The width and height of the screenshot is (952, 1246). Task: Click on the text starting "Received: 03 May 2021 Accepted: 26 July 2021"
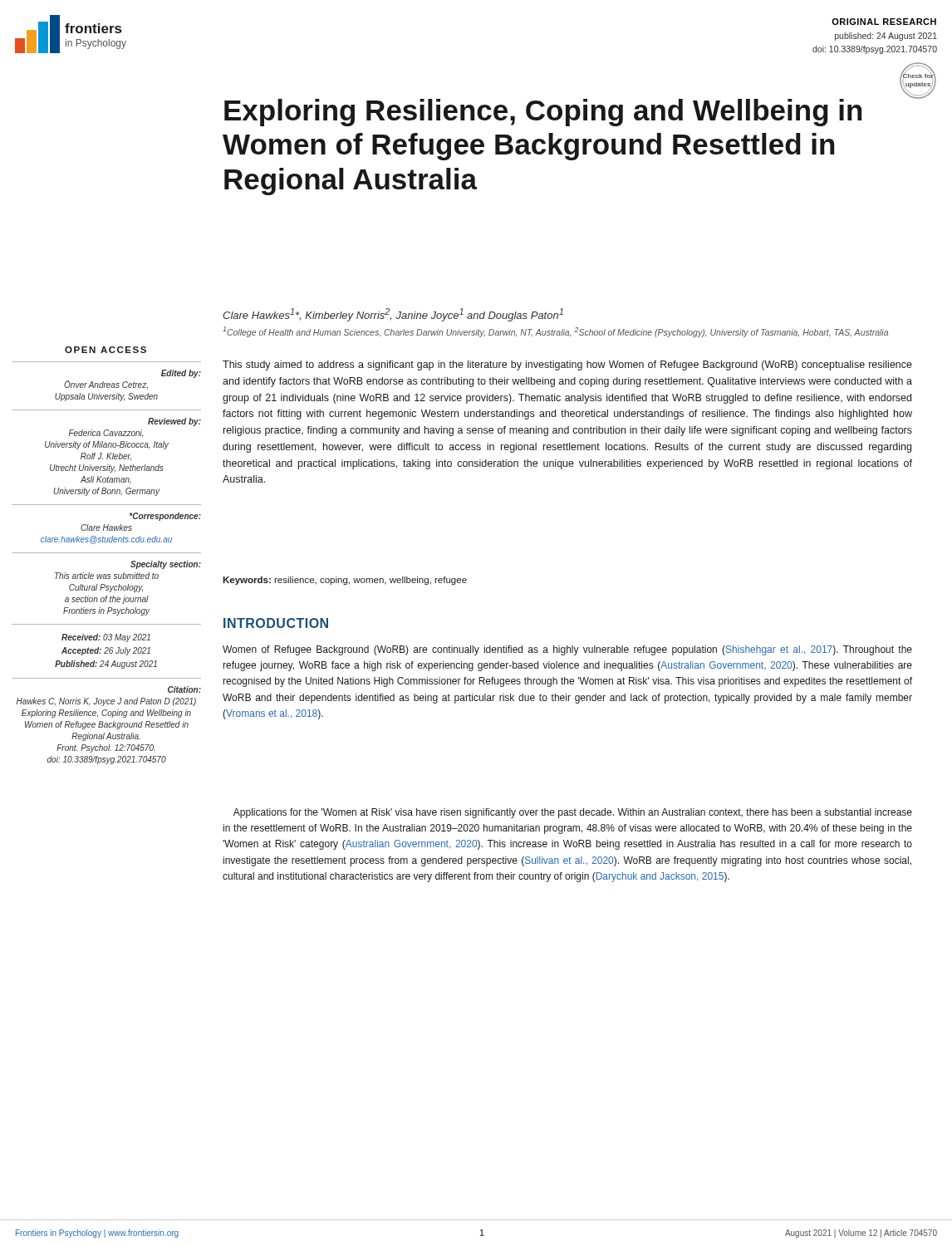click(x=106, y=651)
